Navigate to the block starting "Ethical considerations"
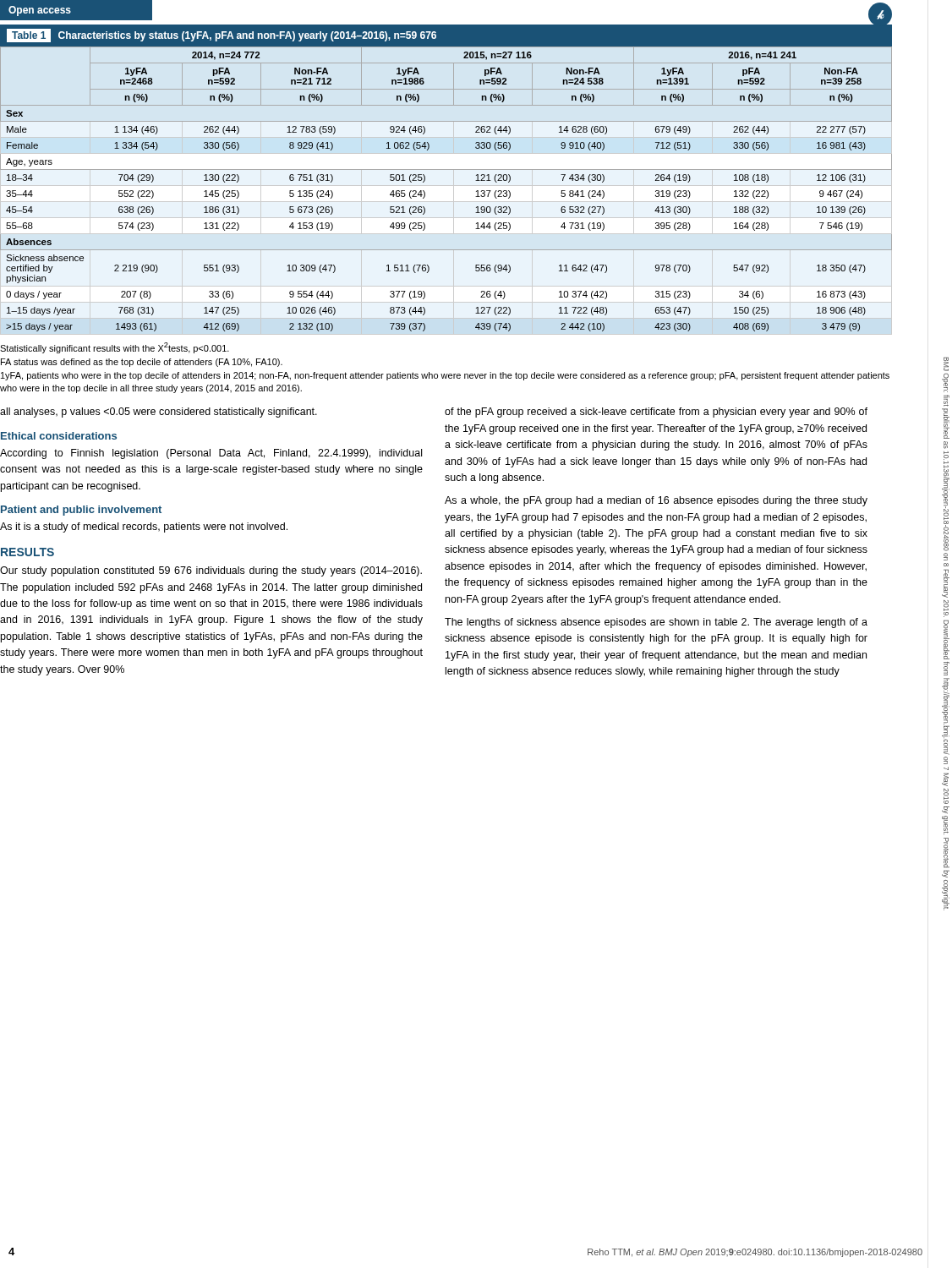952x1268 pixels. tap(59, 436)
